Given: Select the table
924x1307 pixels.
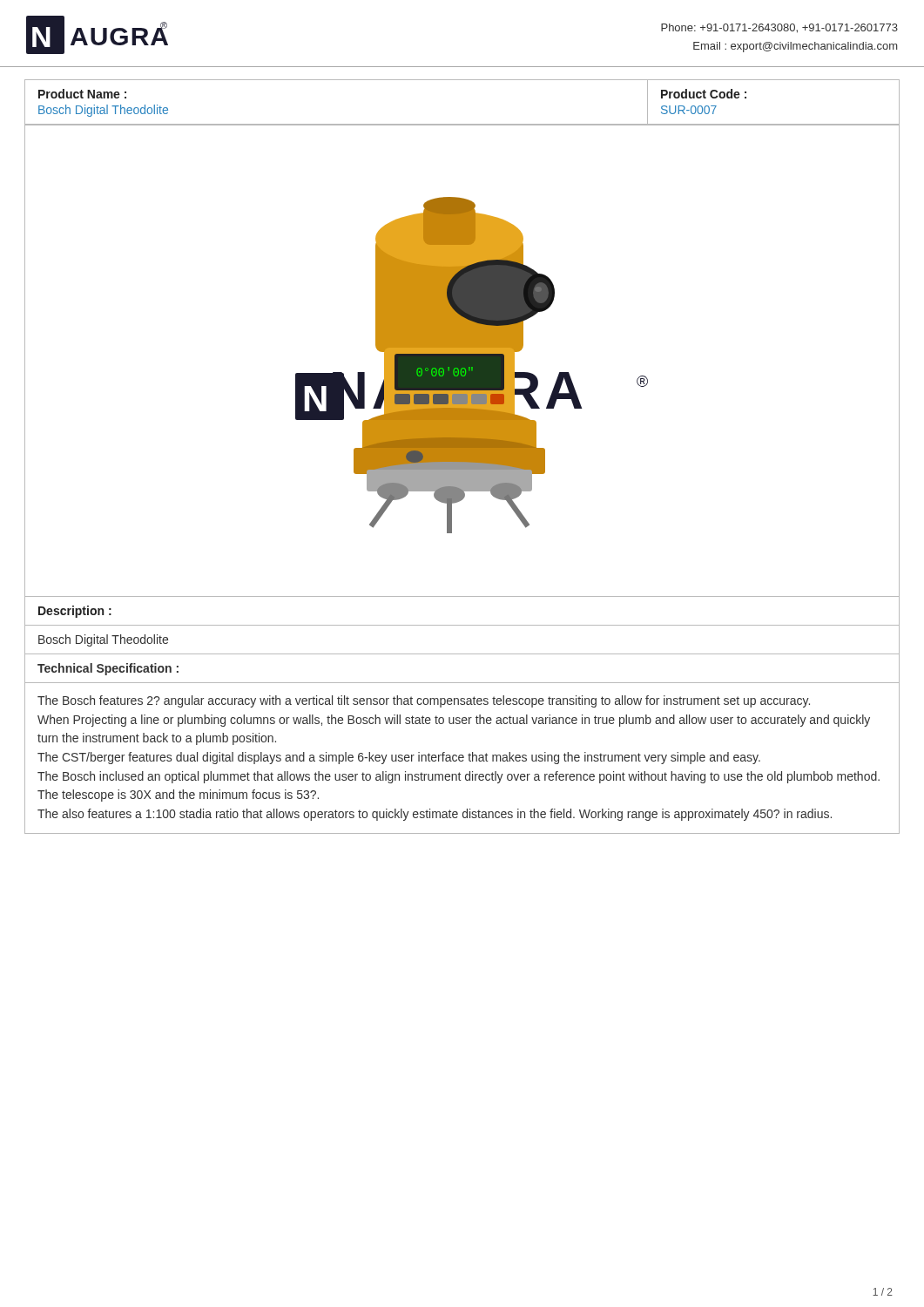Looking at the screenshot, I should tap(462, 102).
